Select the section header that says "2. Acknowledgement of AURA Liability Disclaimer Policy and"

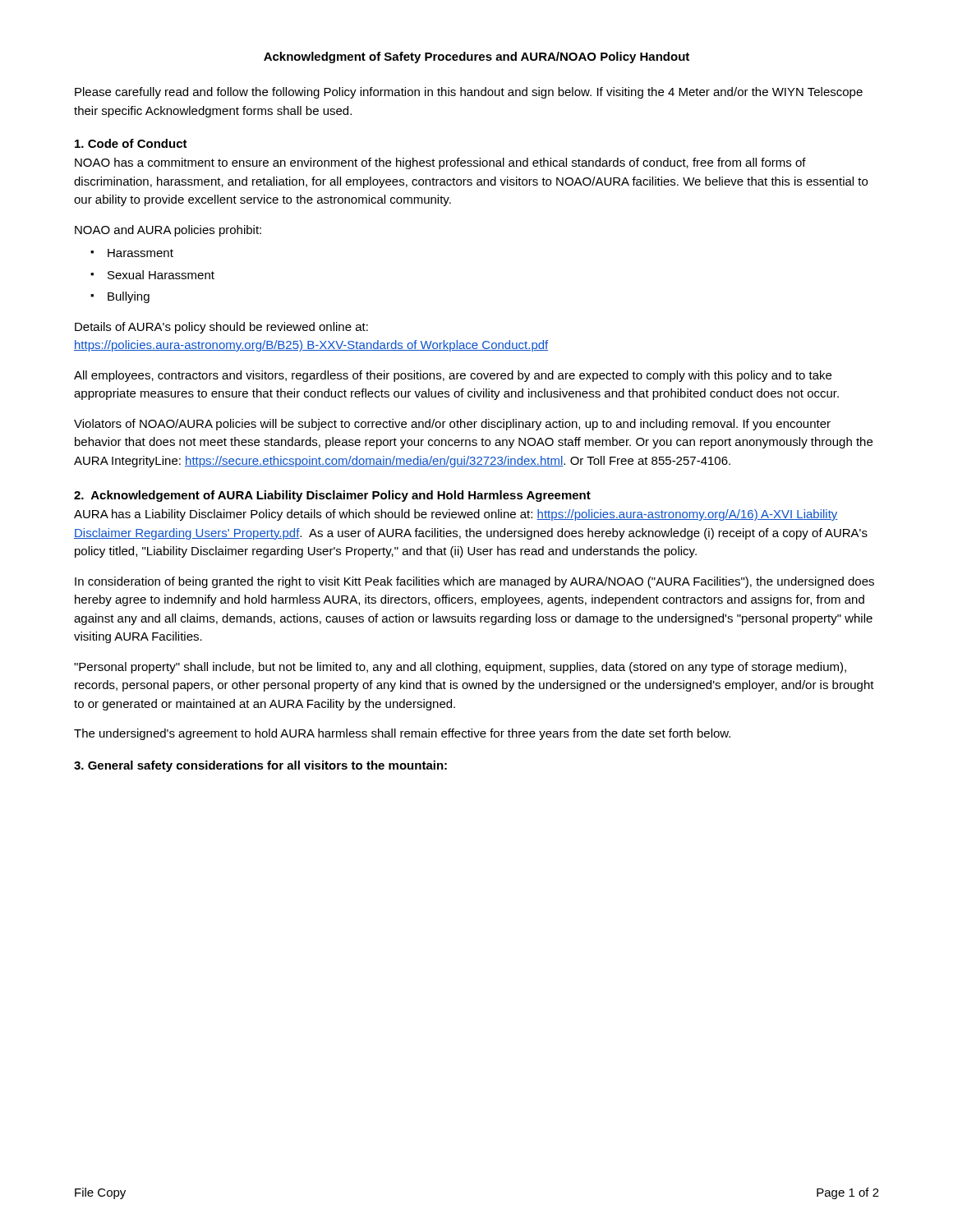pyautogui.click(x=332, y=495)
